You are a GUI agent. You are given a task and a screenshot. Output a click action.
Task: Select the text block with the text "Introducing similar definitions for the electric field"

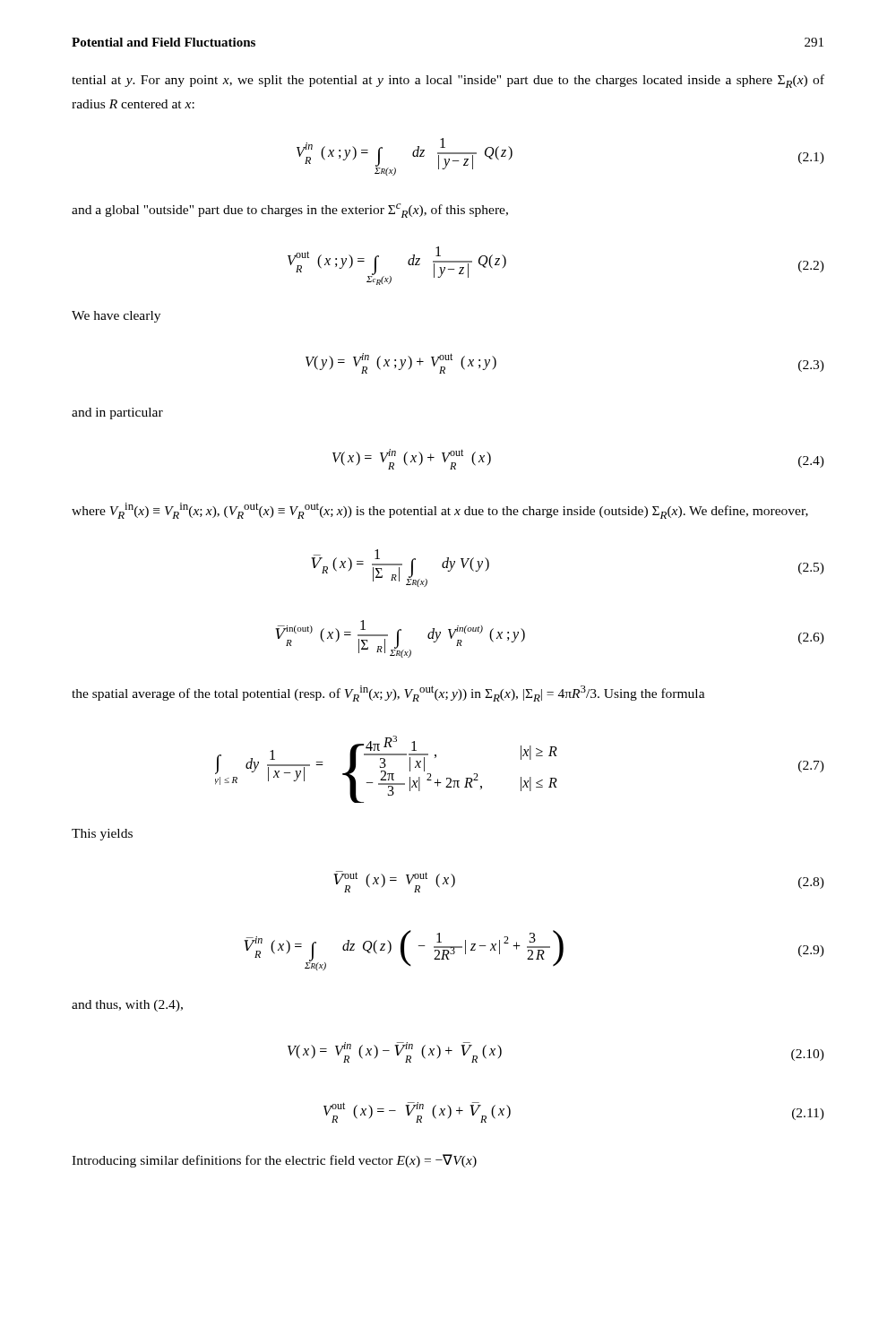coord(274,1160)
